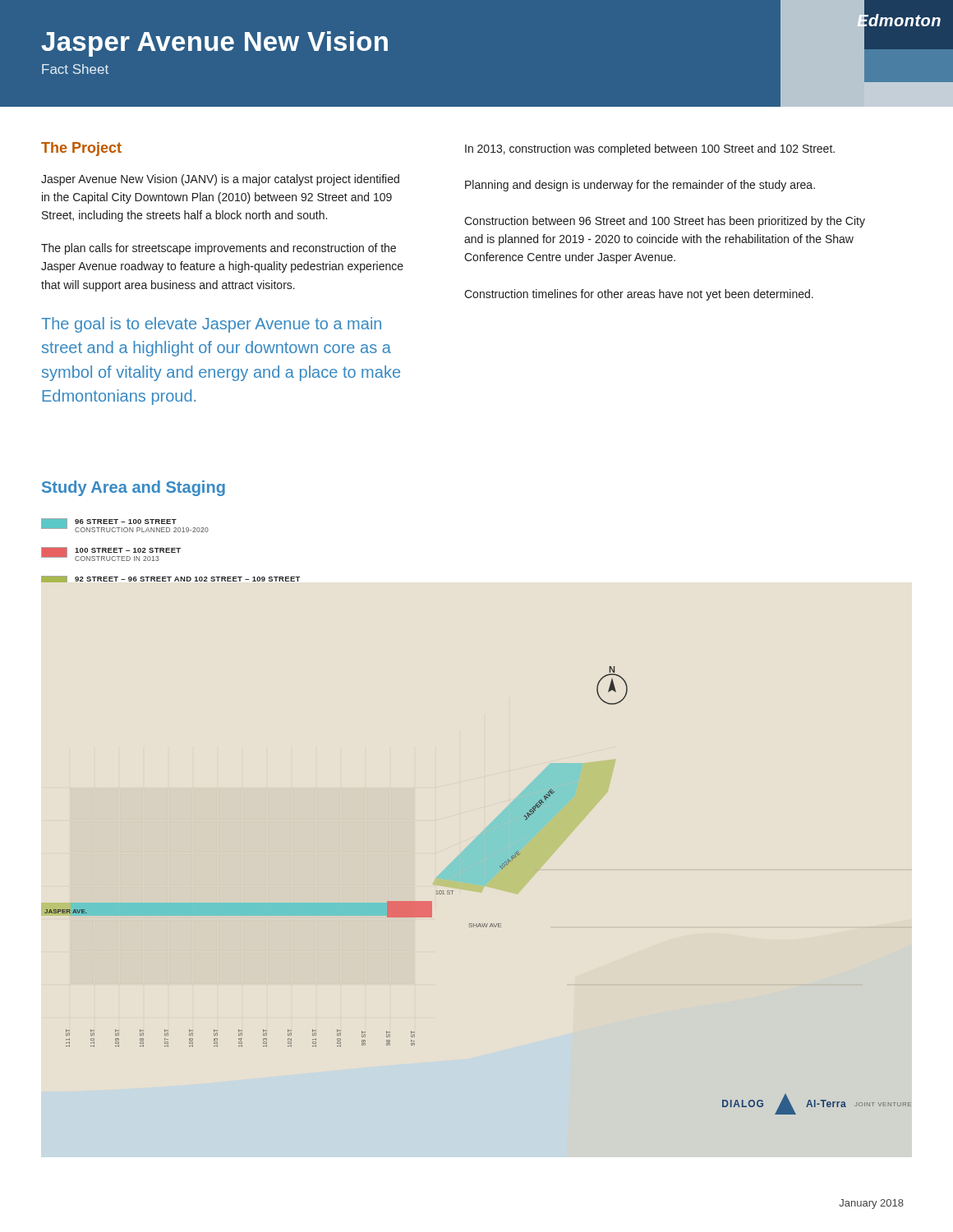
Task: Point to the block beginning "In 2013, construction was completed between"
Action: [650, 149]
